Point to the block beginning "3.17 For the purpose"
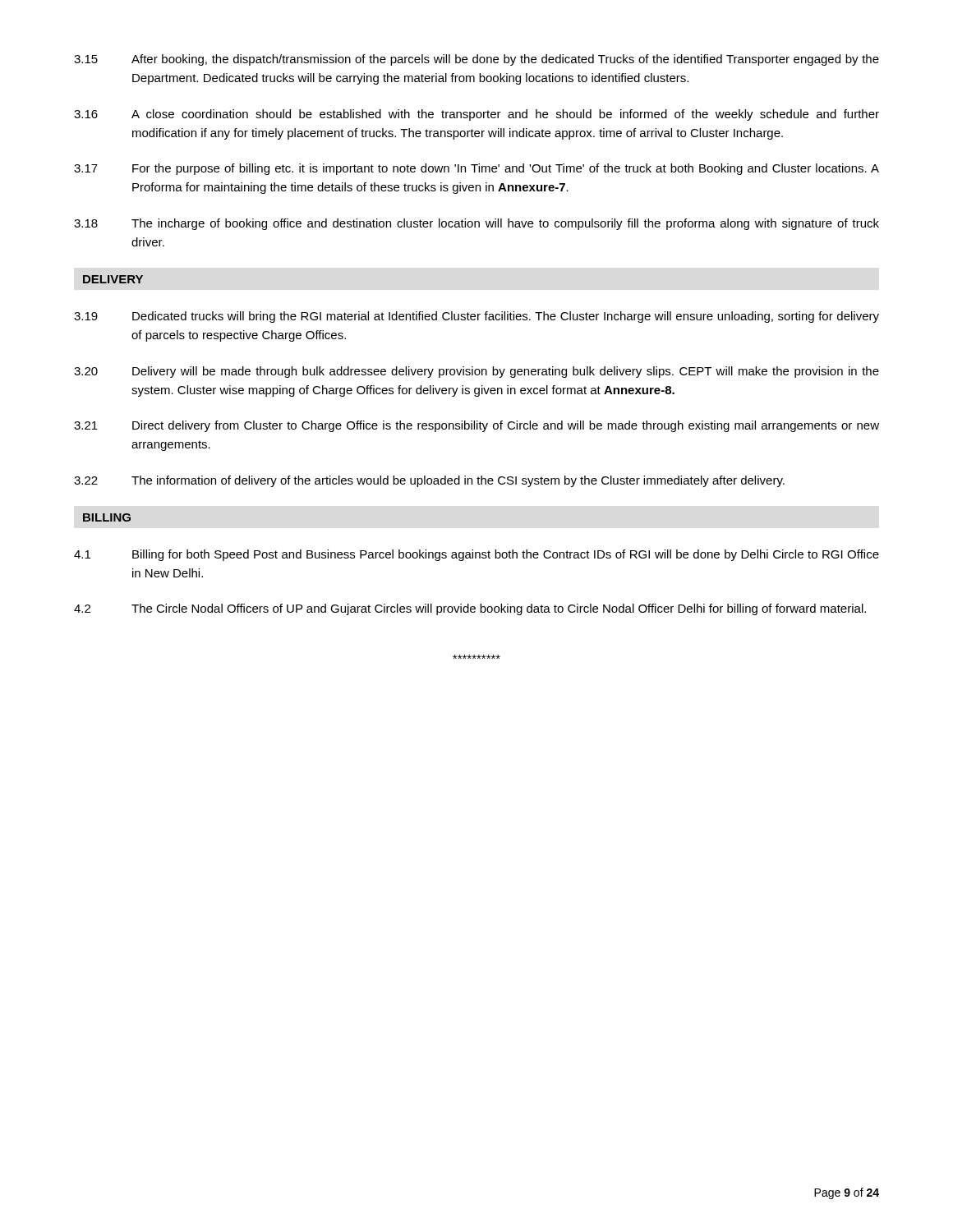This screenshot has width=953, height=1232. click(x=476, y=178)
